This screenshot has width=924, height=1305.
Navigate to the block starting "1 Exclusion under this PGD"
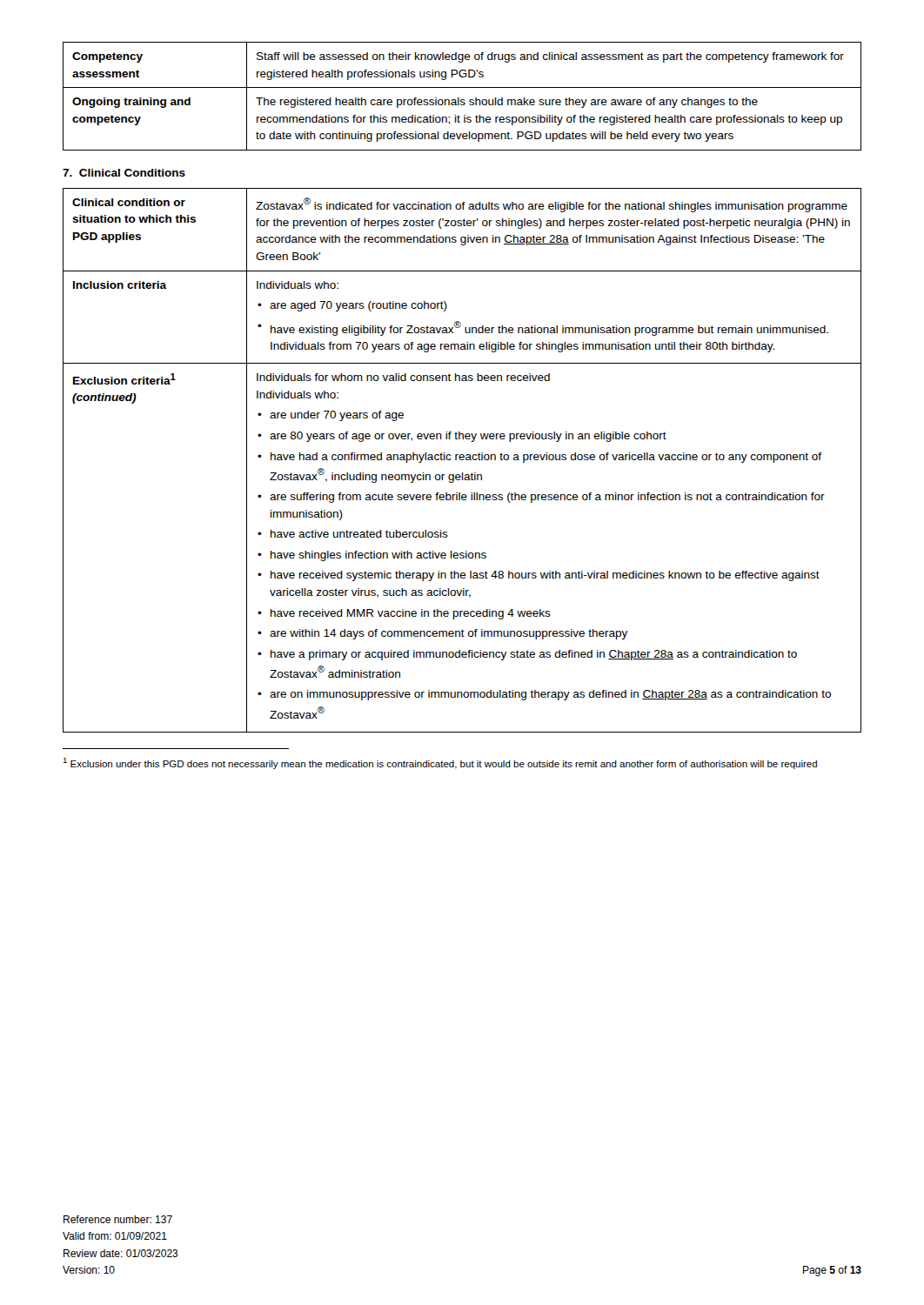click(462, 759)
